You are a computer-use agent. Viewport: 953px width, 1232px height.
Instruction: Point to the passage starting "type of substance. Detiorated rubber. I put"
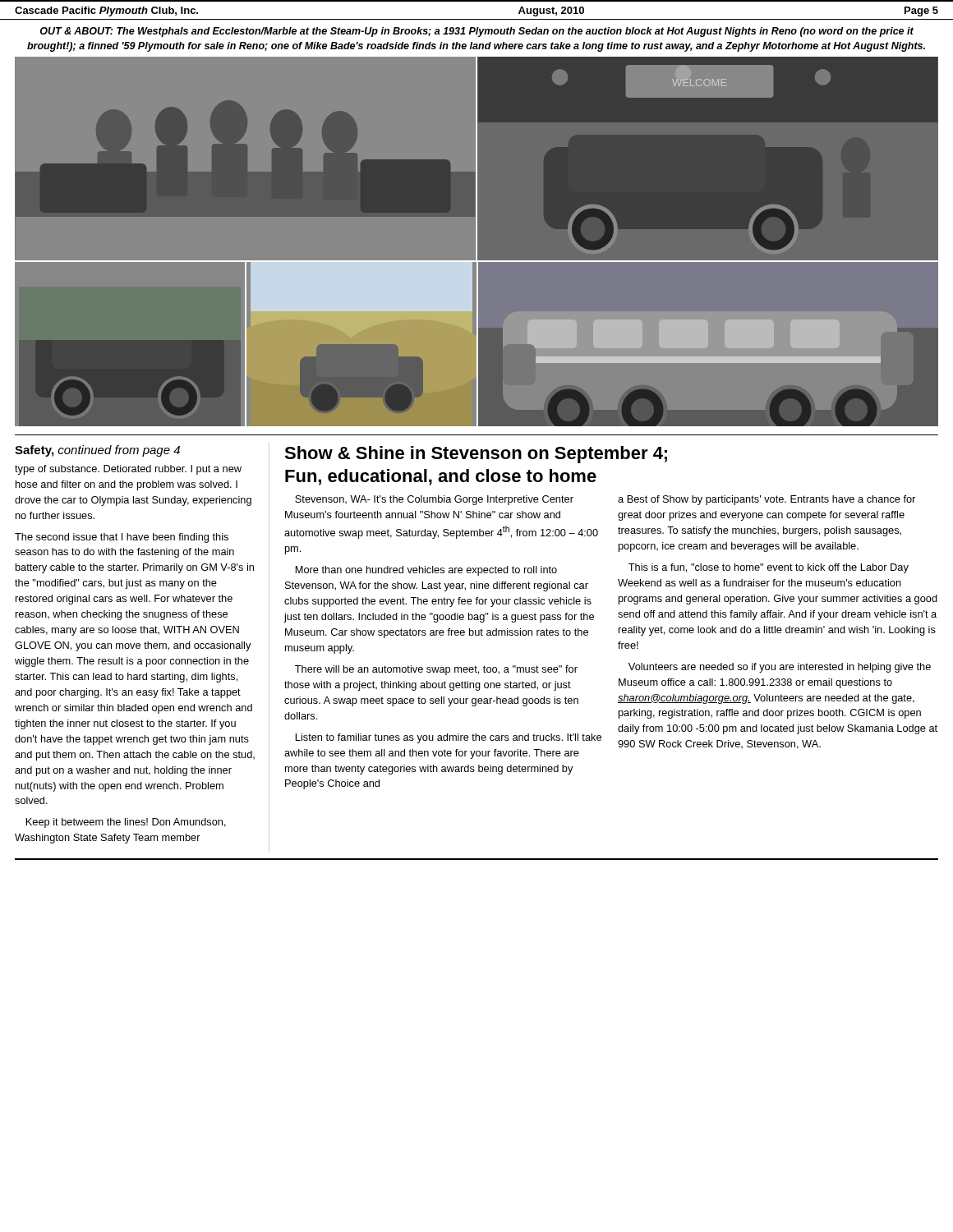pyautogui.click(x=135, y=654)
